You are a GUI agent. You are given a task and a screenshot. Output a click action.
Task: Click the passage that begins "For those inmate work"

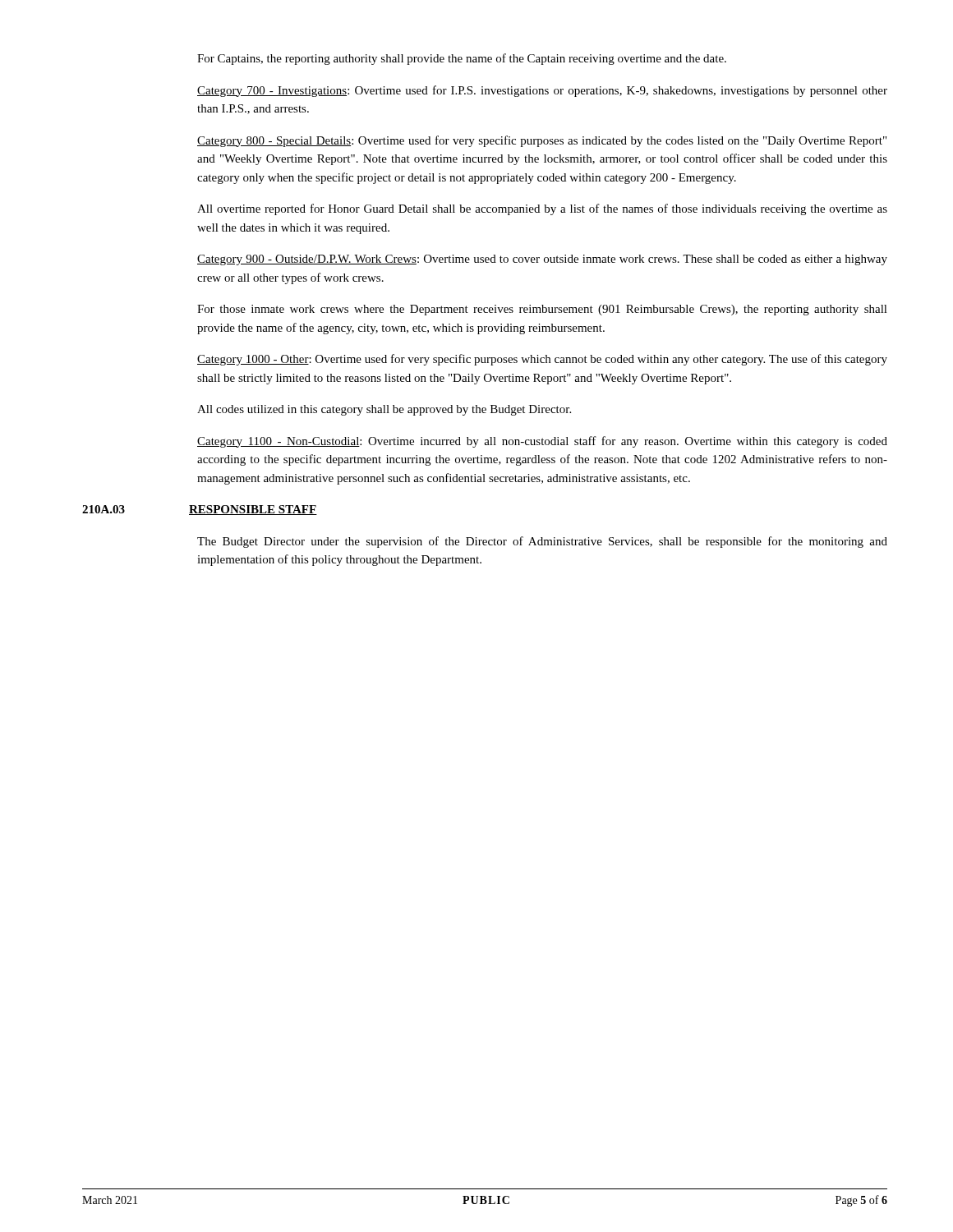tap(542, 318)
